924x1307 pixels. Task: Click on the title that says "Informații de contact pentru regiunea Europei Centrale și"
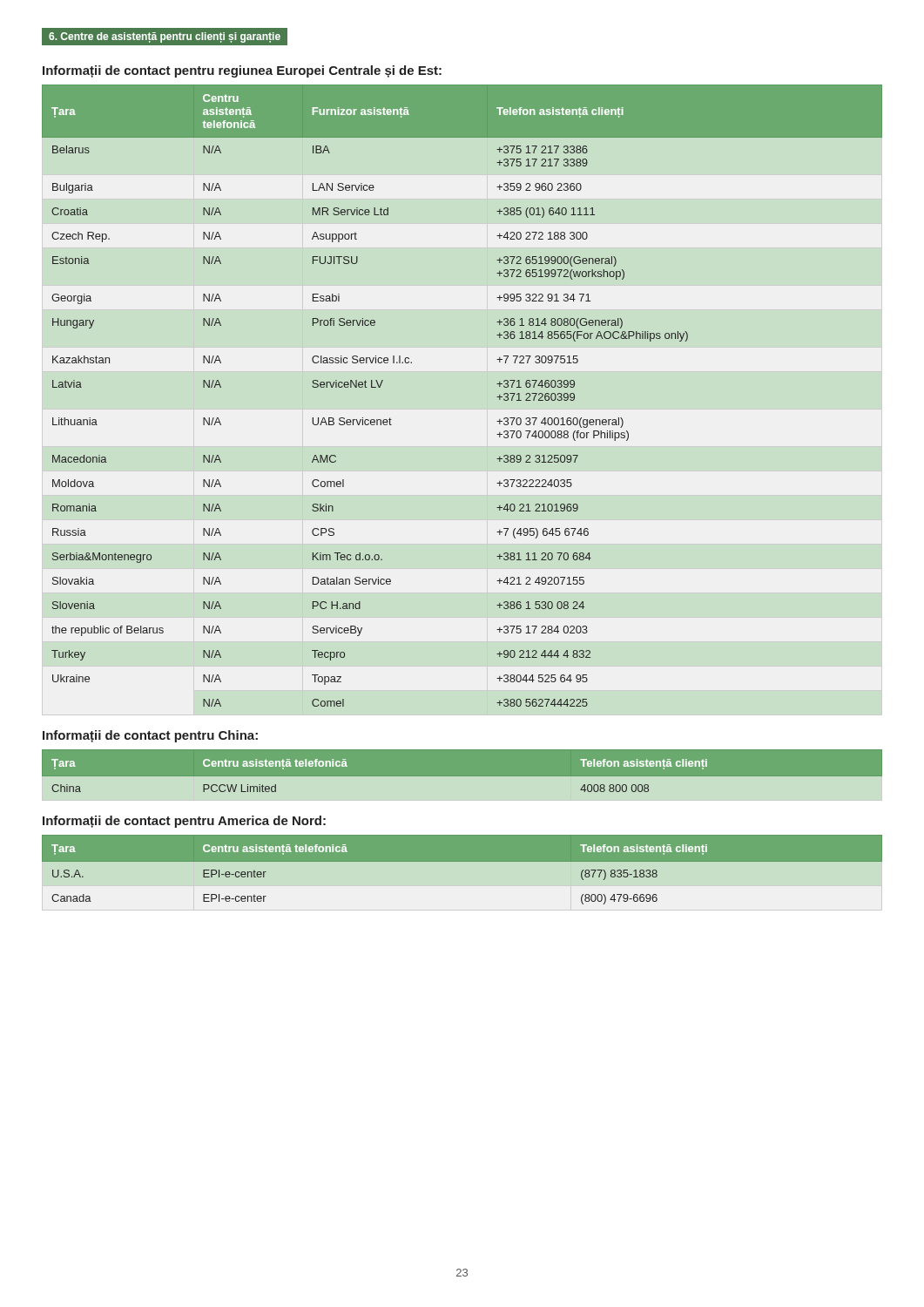click(242, 70)
